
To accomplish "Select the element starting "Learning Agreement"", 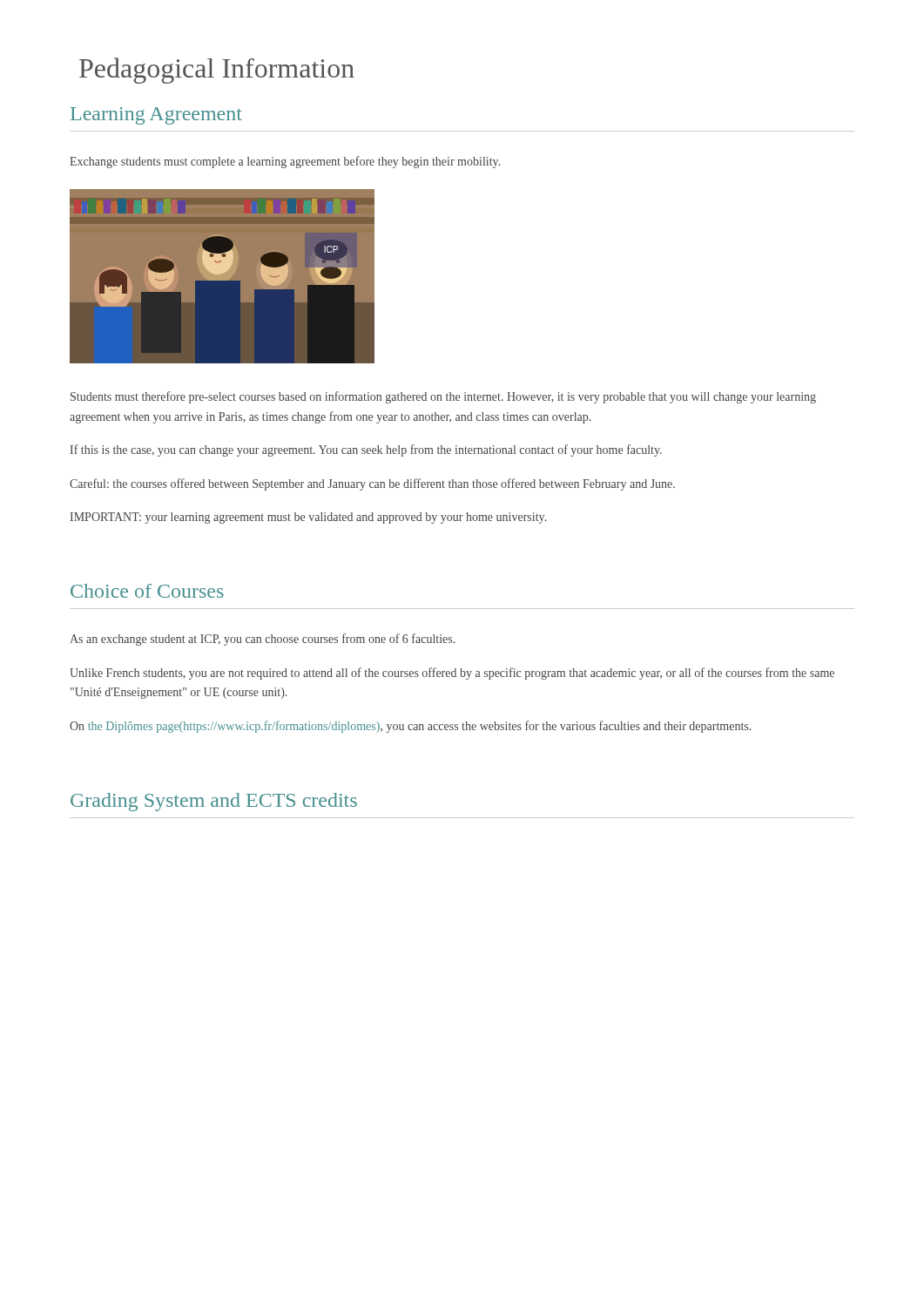I will pos(156,116).
